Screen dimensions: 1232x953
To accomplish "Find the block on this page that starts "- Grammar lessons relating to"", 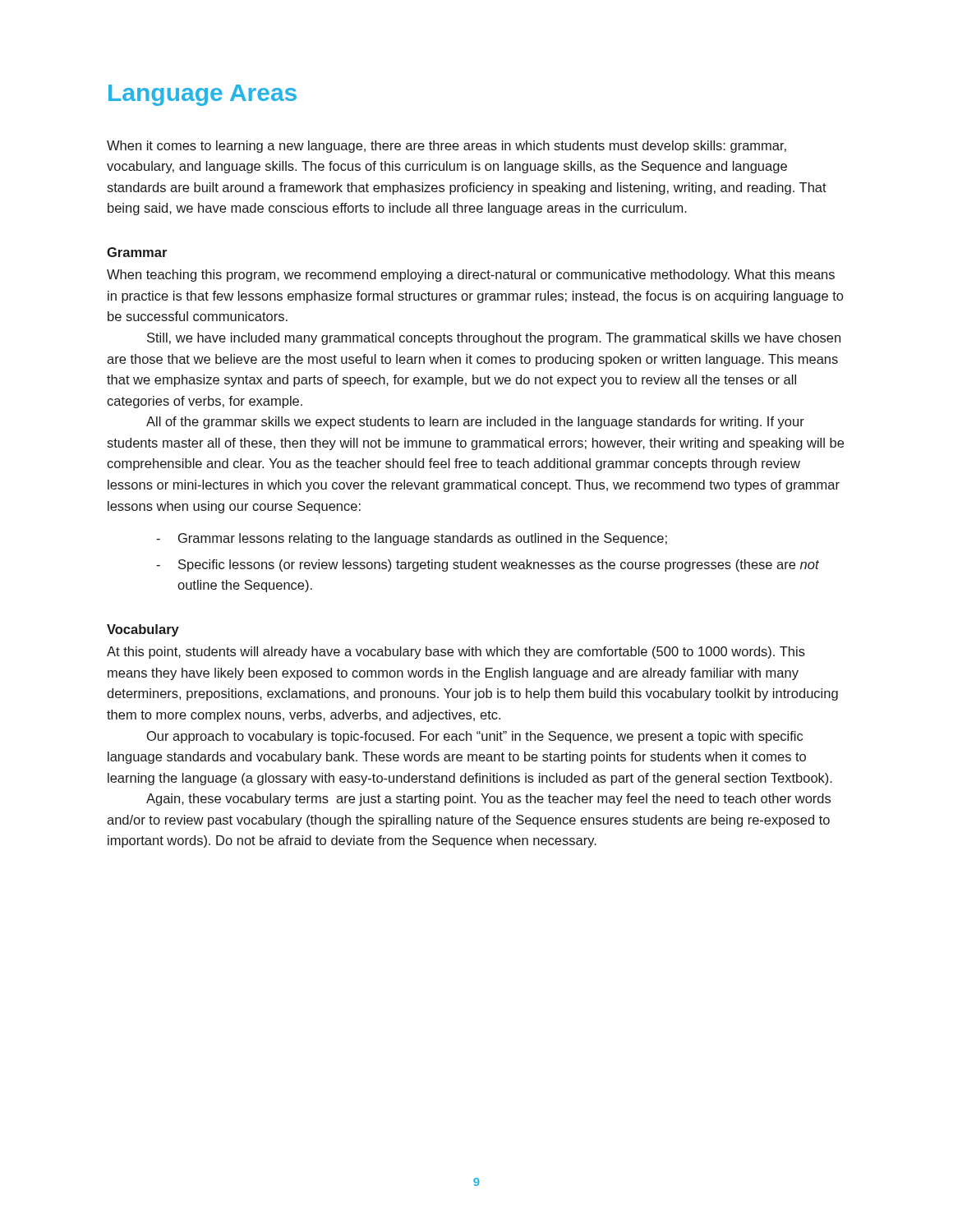I will pos(501,539).
